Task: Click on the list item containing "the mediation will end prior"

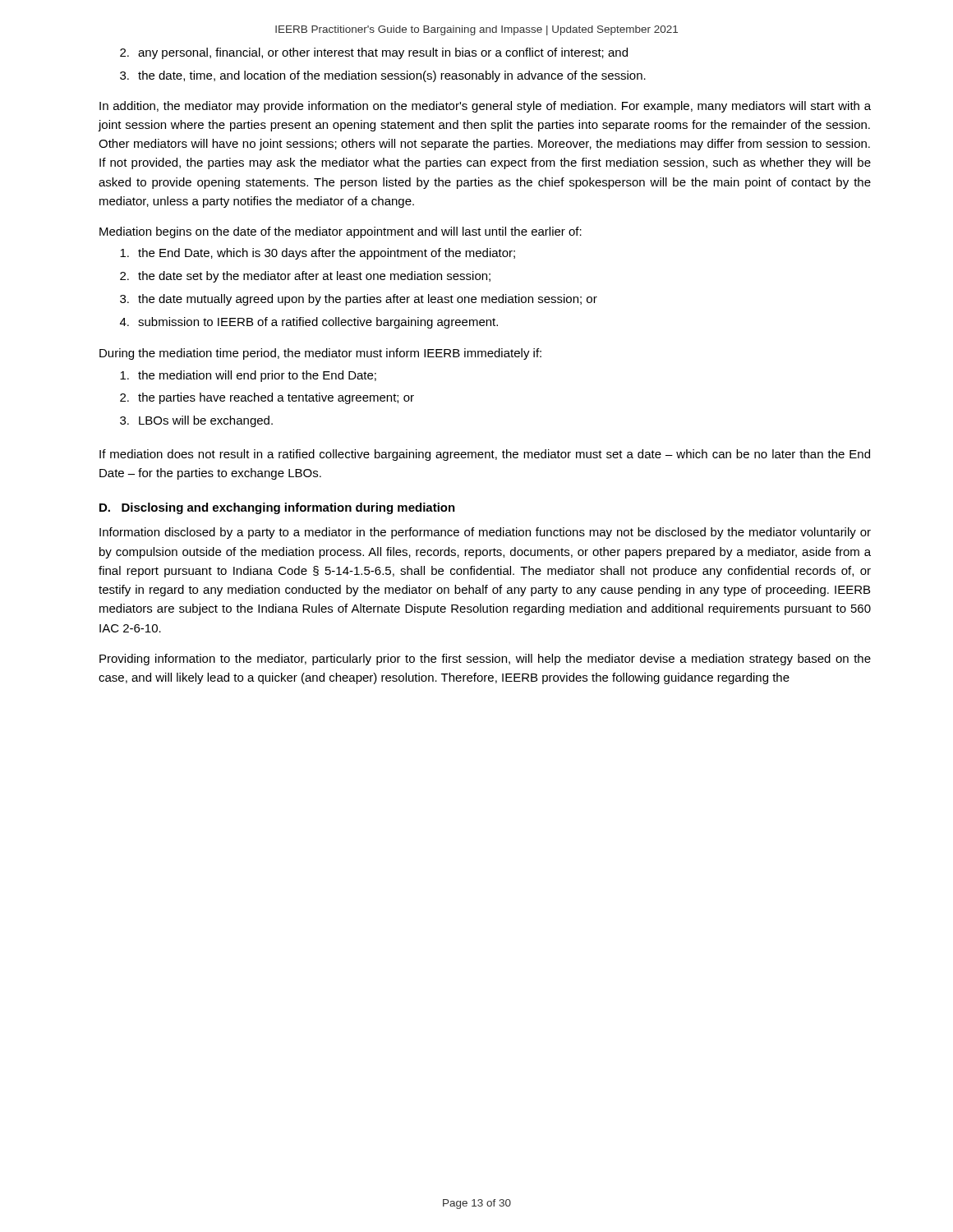Action: (248, 376)
